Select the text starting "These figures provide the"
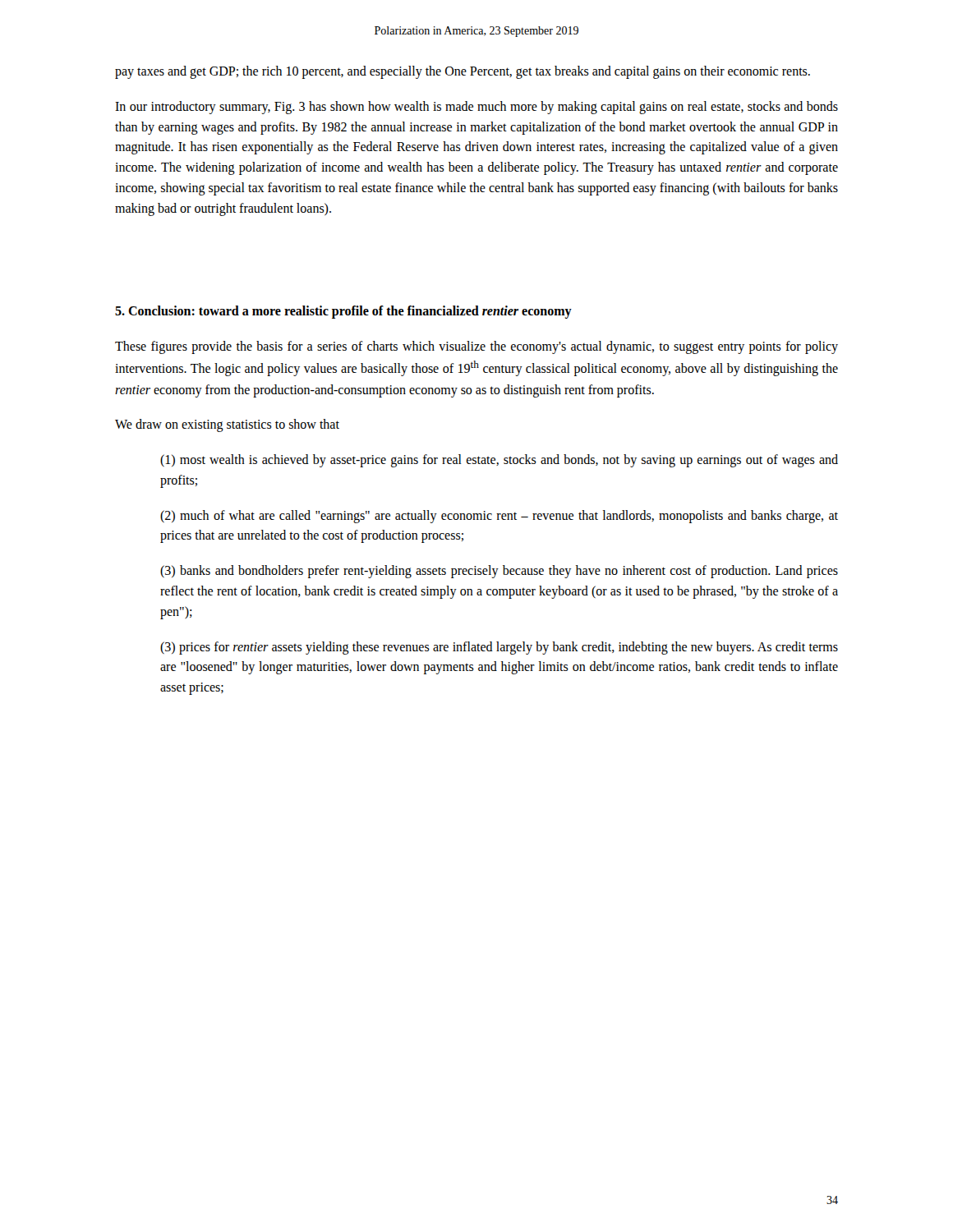The image size is (953, 1232). (x=476, y=368)
